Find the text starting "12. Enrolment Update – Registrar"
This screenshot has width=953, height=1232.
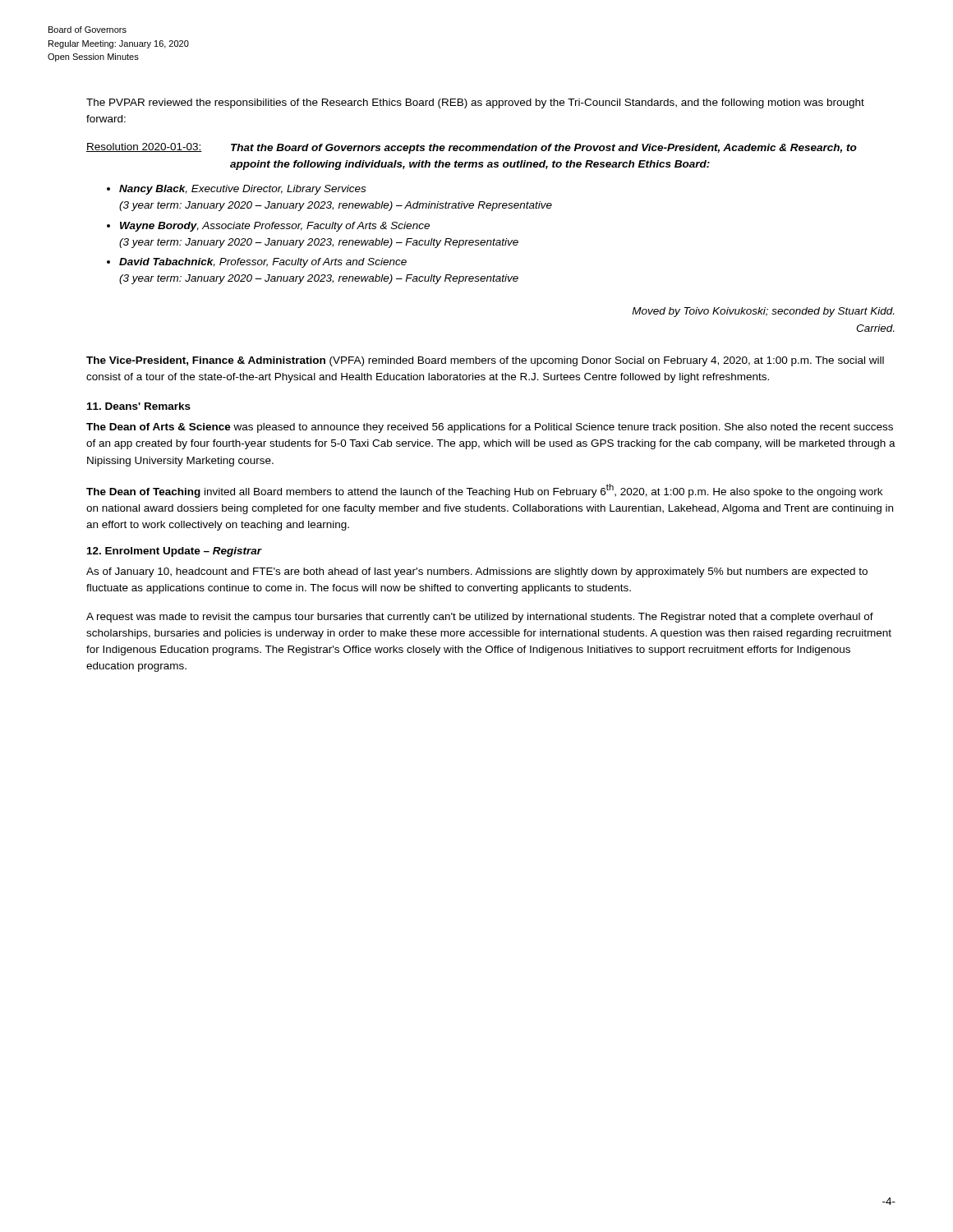[x=174, y=551]
